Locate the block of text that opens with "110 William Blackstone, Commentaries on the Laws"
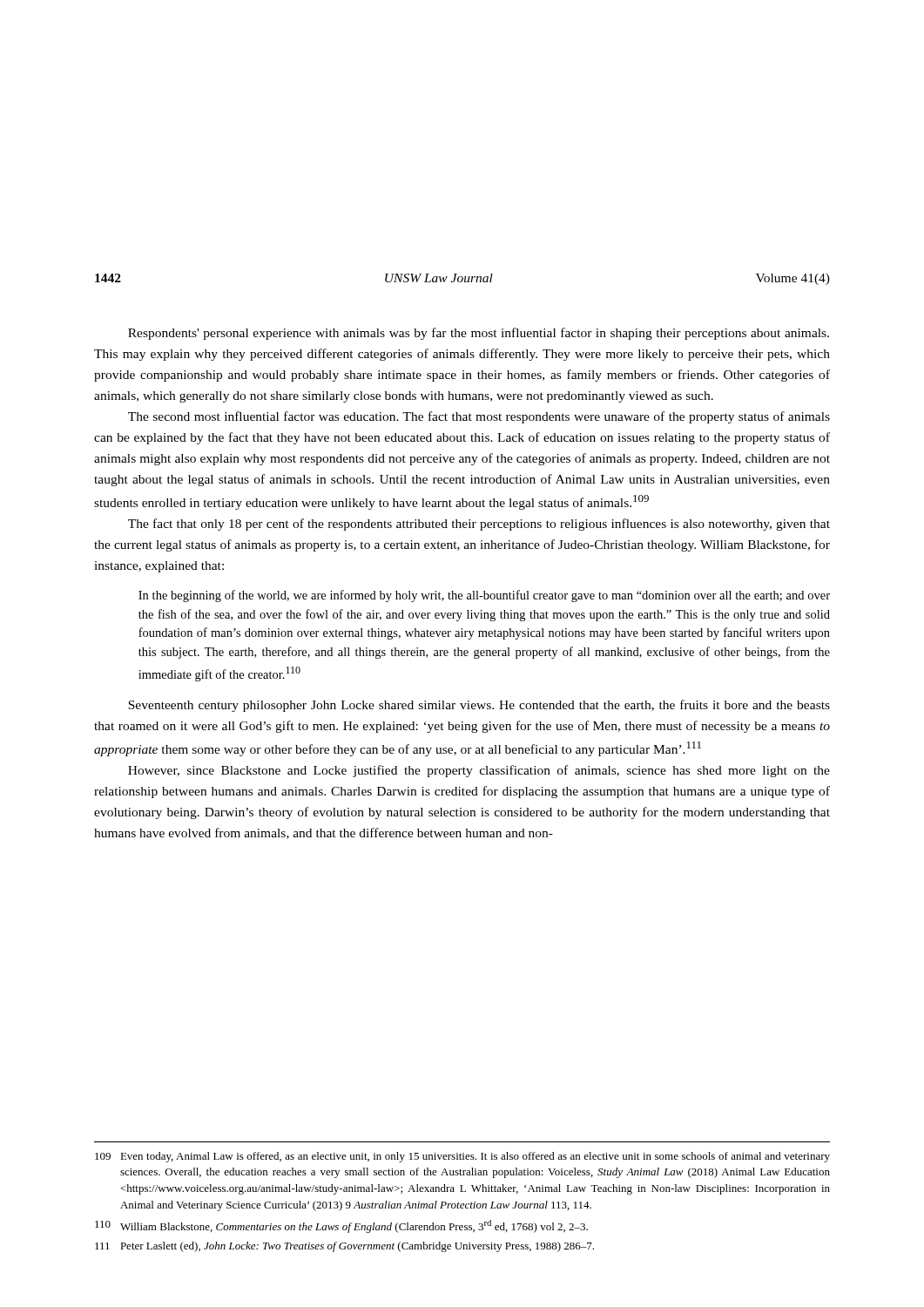 coord(462,1226)
